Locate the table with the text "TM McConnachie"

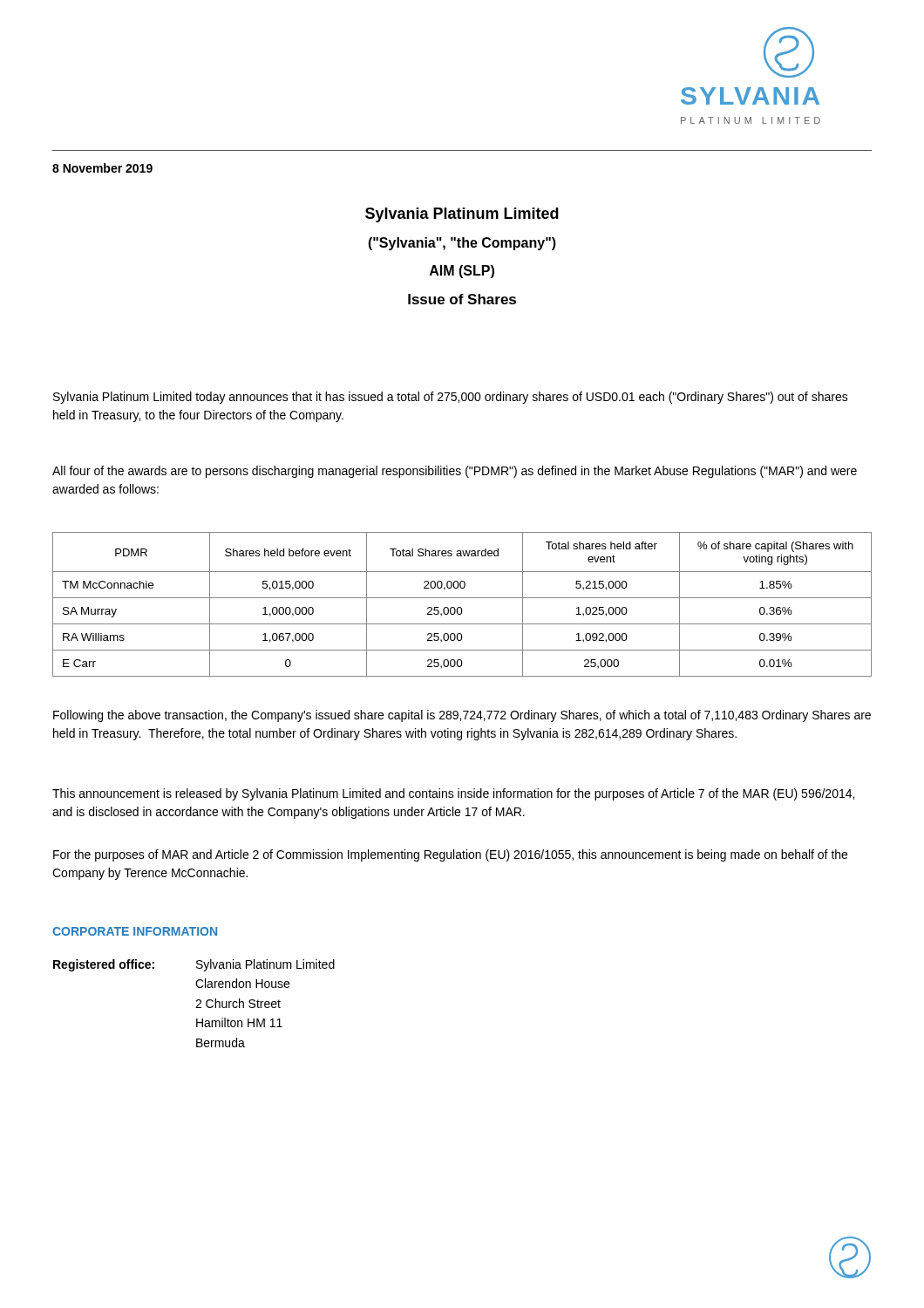pyautogui.click(x=462, y=604)
